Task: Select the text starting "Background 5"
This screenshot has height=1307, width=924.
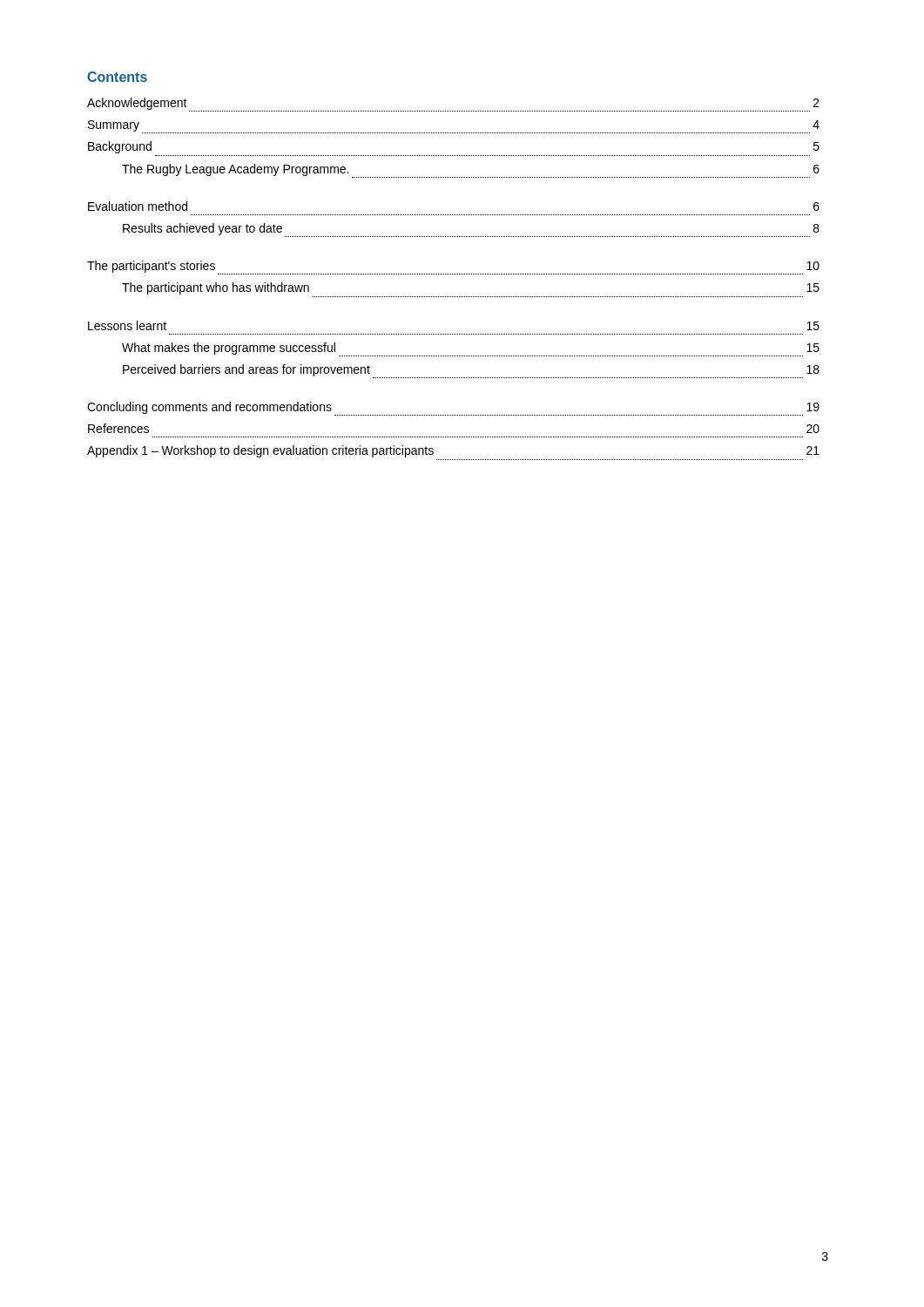Action: pyautogui.click(x=453, y=147)
